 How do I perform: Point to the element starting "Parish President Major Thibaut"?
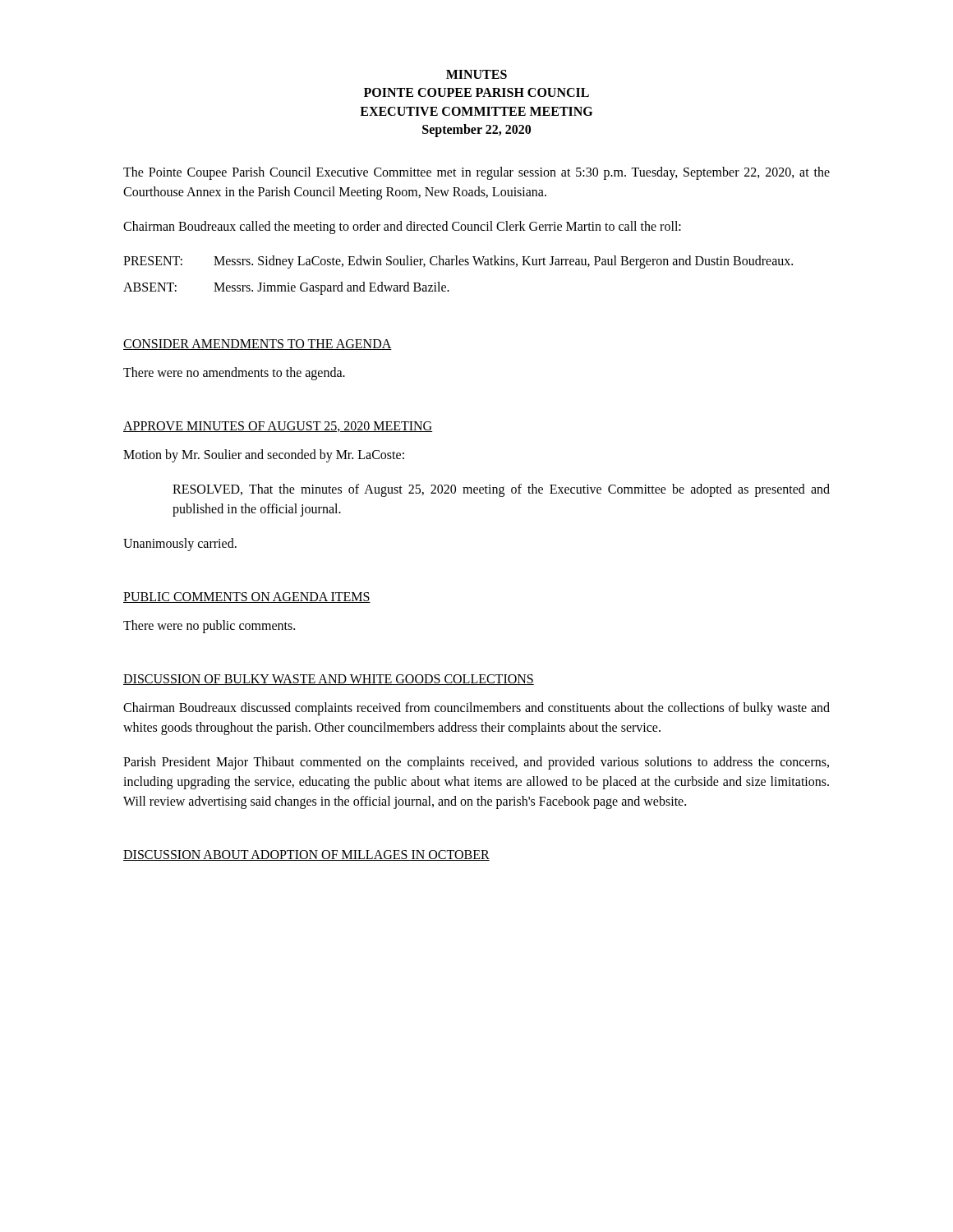click(x=476, y=781)
